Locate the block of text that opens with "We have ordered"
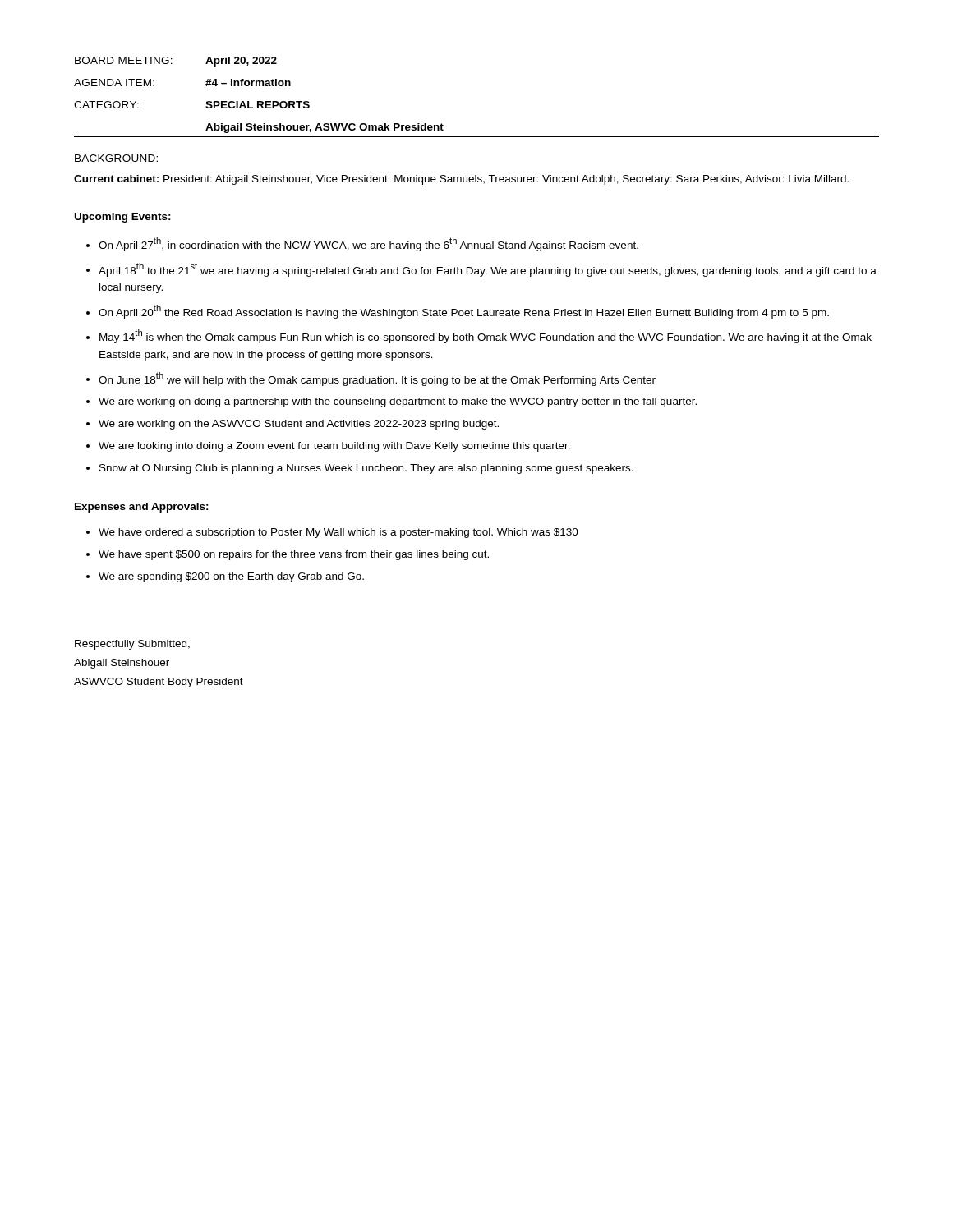953x1232 pixels. coord(338,532)
